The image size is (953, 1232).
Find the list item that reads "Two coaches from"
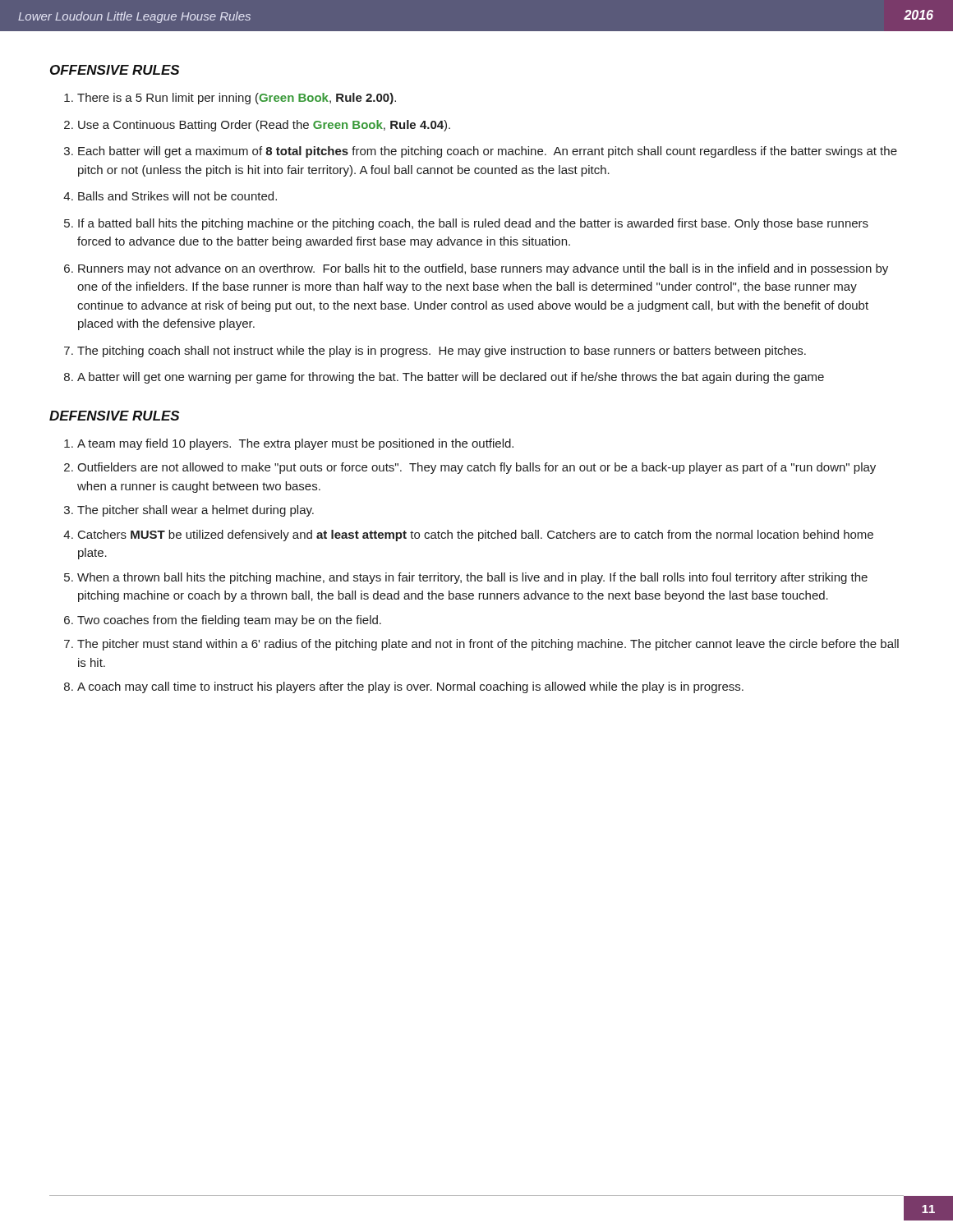tap(230, 619)
